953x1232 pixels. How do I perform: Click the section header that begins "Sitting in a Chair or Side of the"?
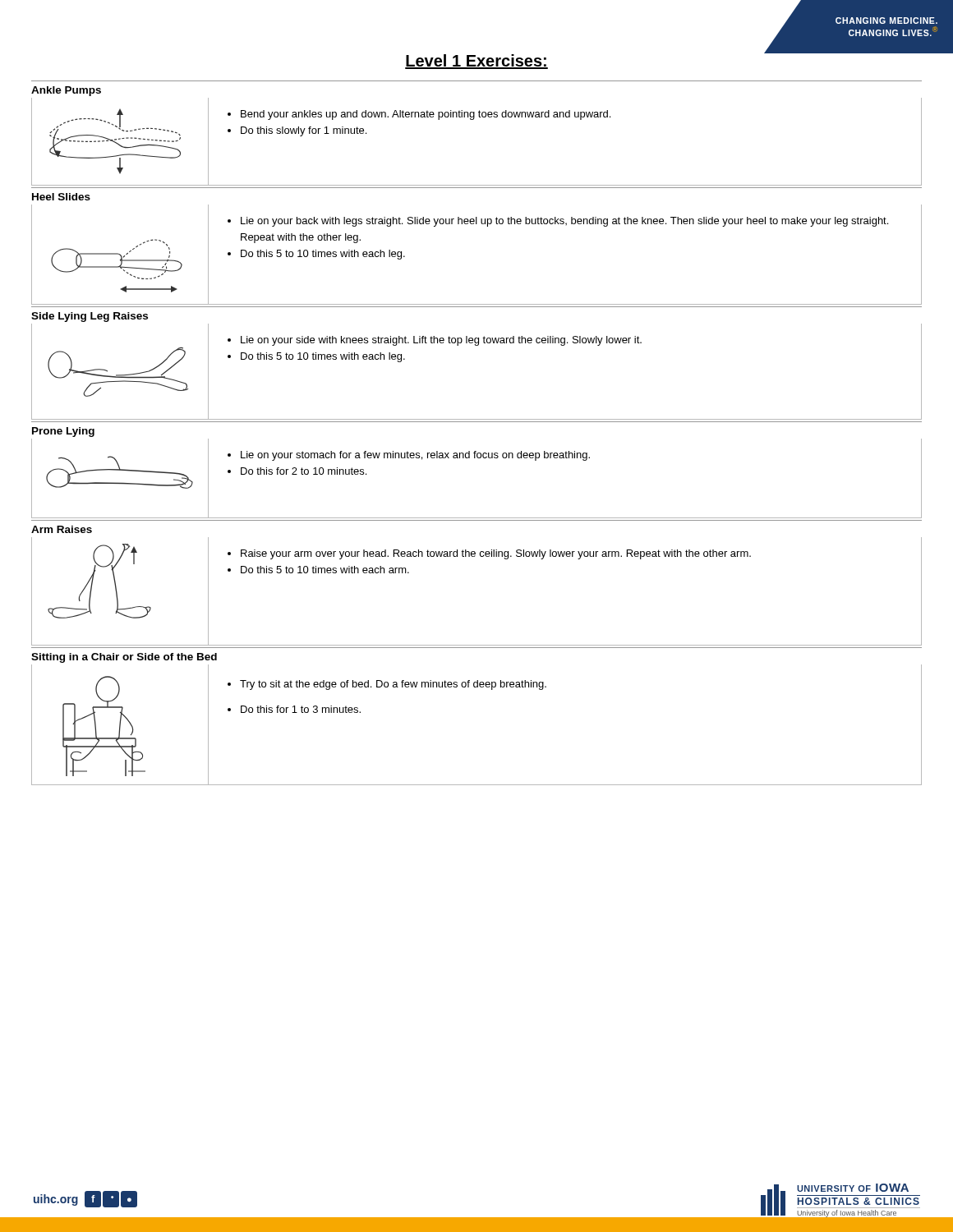(124, 657)
